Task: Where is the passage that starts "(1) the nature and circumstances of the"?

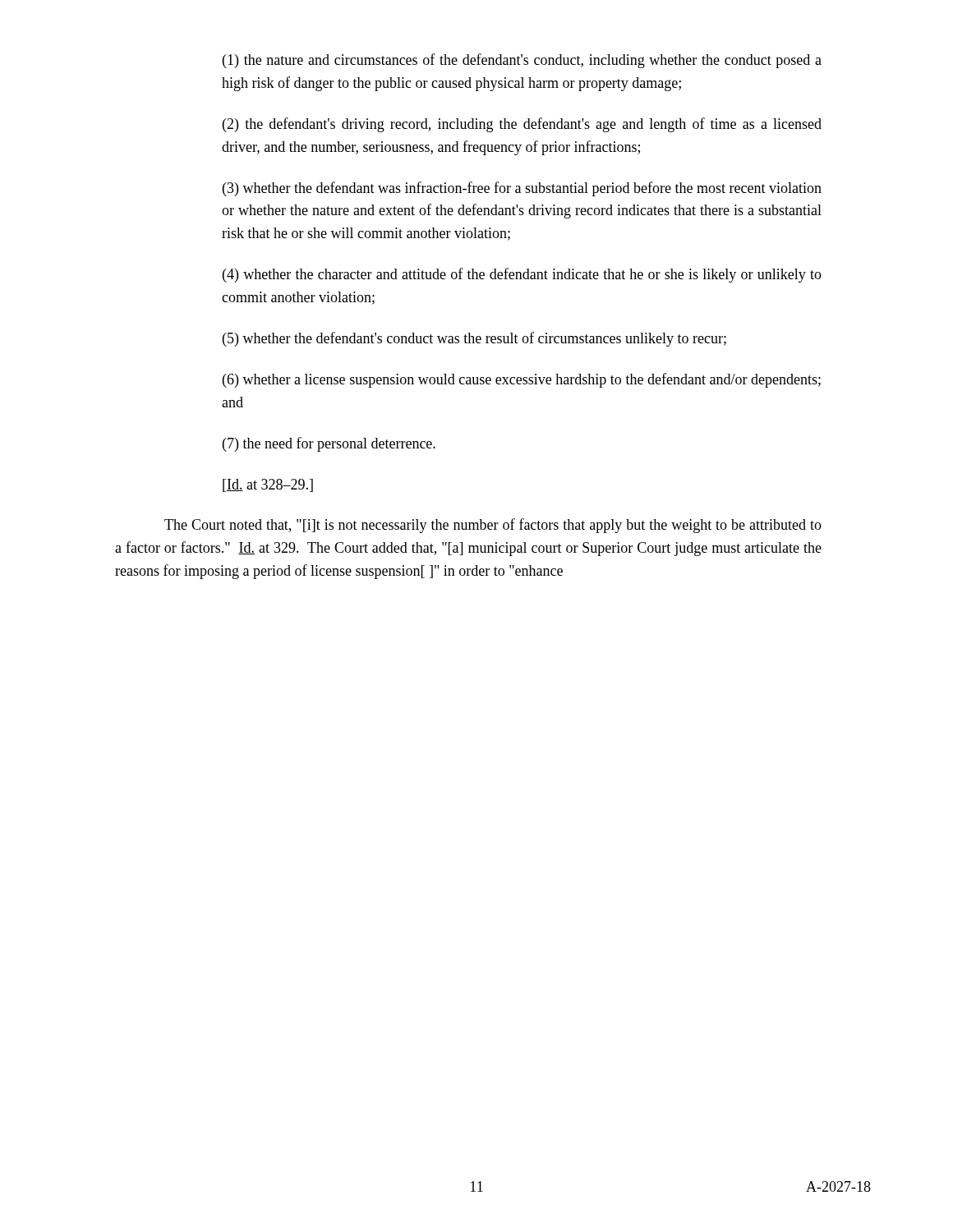Action: coord(522,71)
